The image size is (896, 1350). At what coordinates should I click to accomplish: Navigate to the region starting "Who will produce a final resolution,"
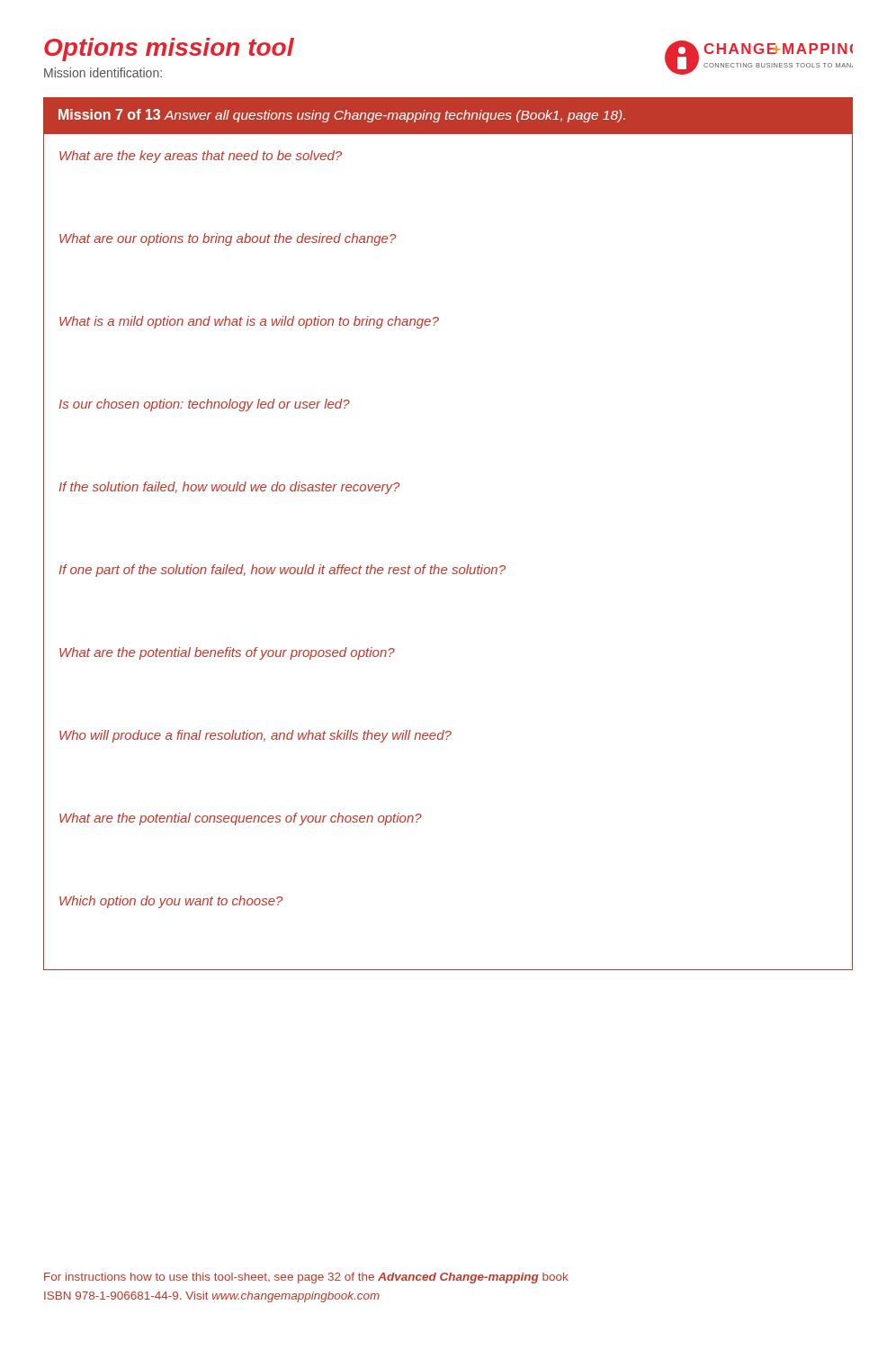click(x=255, y=736)
